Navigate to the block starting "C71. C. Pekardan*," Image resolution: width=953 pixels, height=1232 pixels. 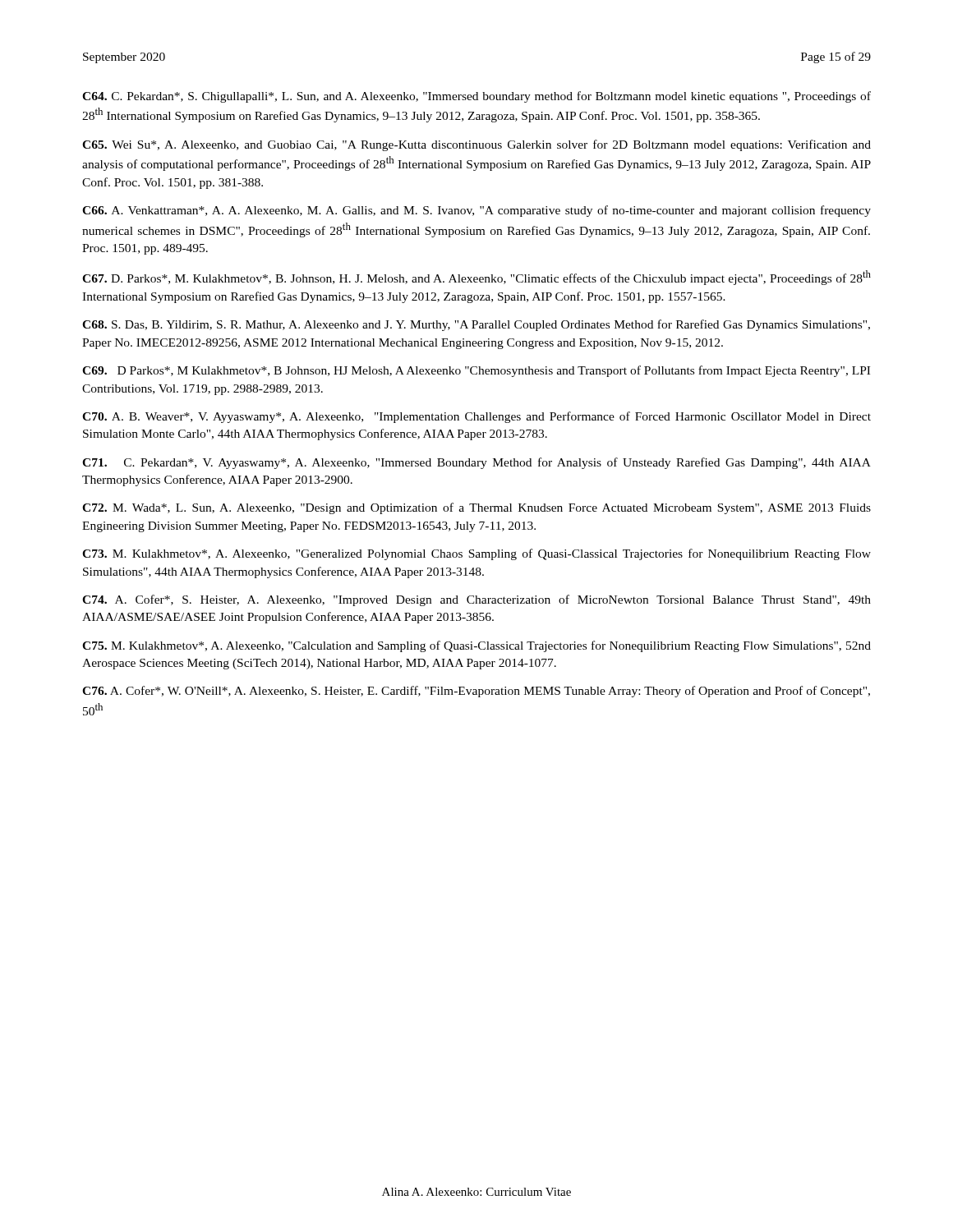pyautogui.click(x=476, y=471)
